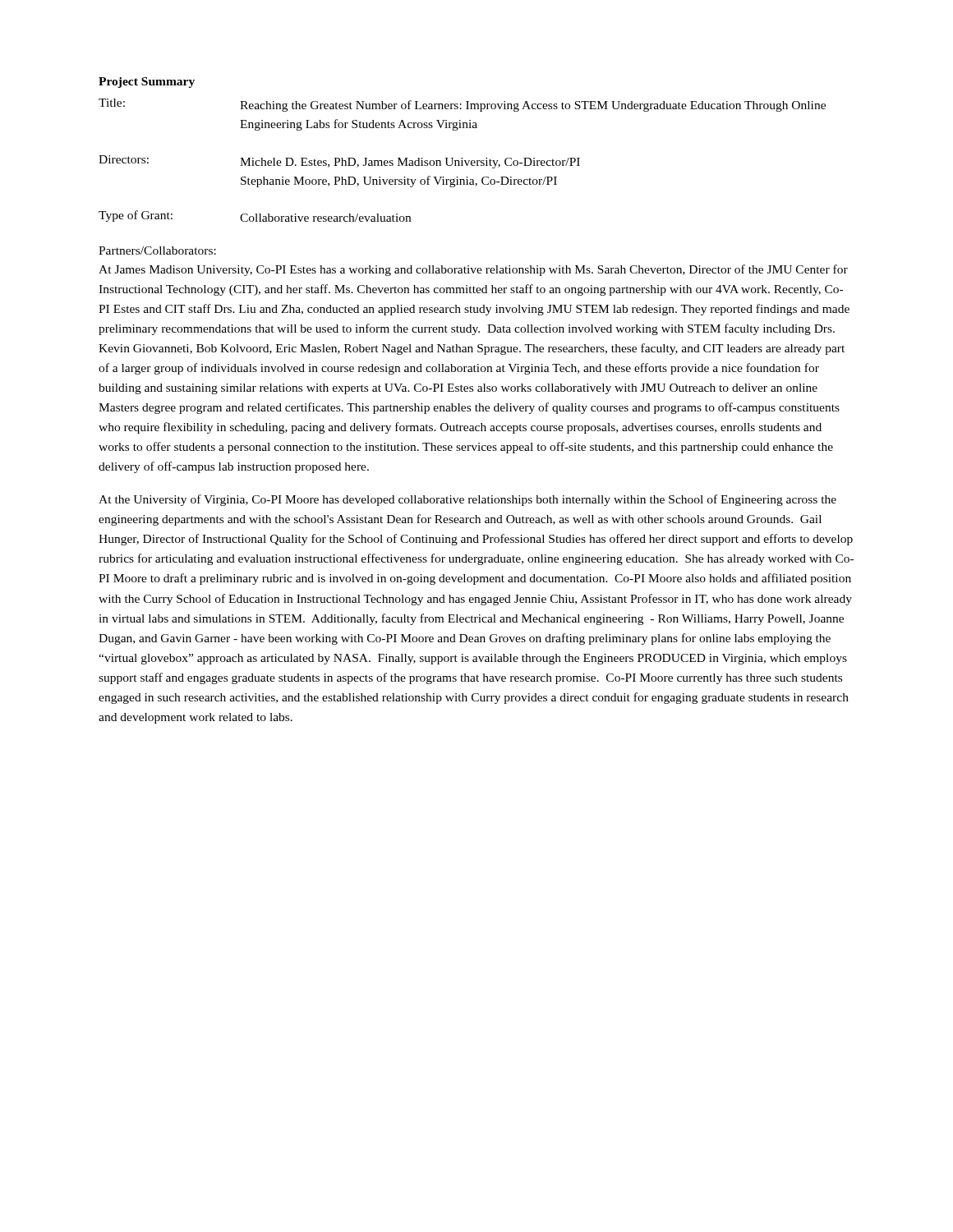This screenshot has height=1232, width=953.
Task: Locate the region starting "At the University of"
Action: (x=476, y=608)
